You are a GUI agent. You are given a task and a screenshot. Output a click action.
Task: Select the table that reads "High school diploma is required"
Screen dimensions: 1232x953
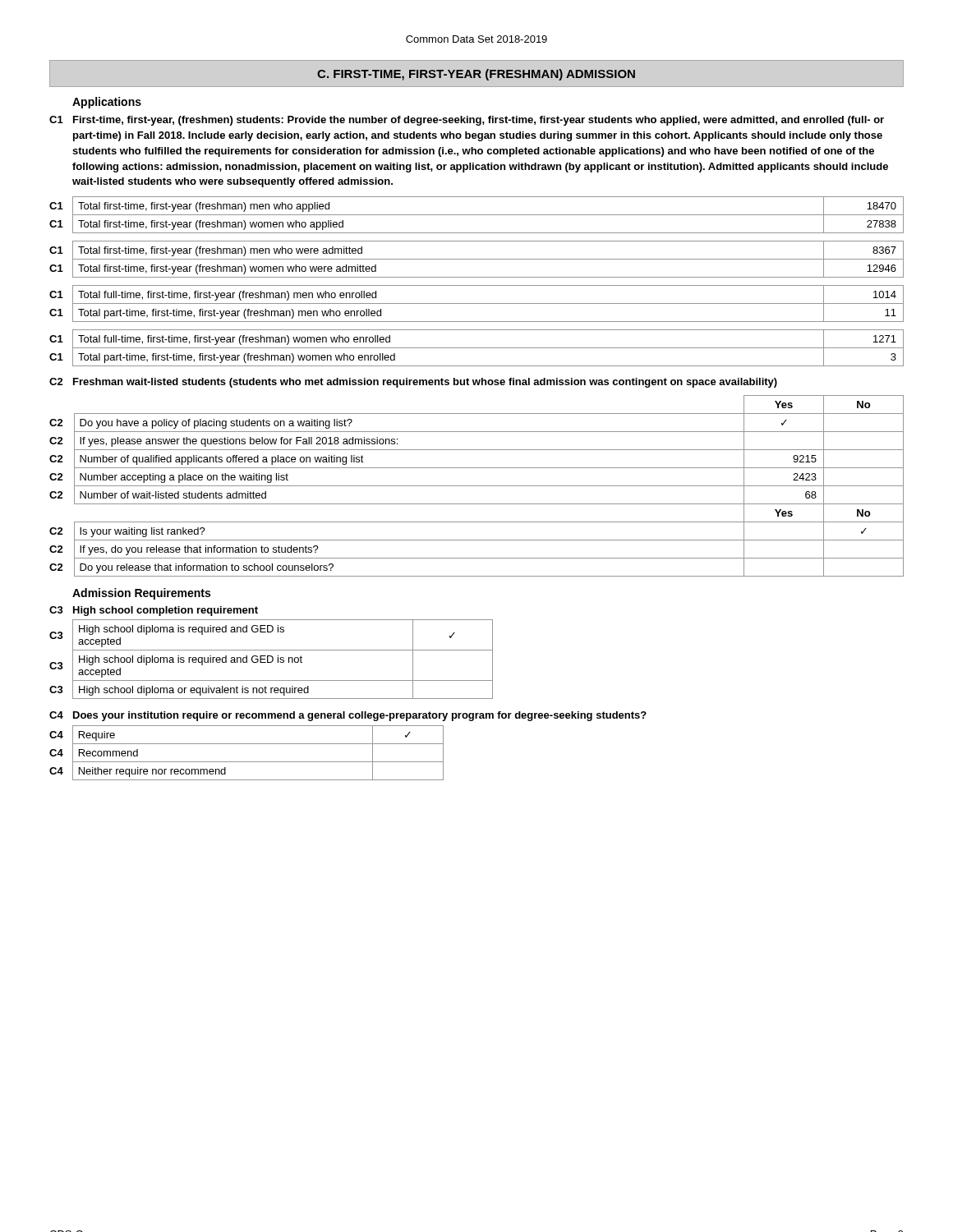point(476,659)
